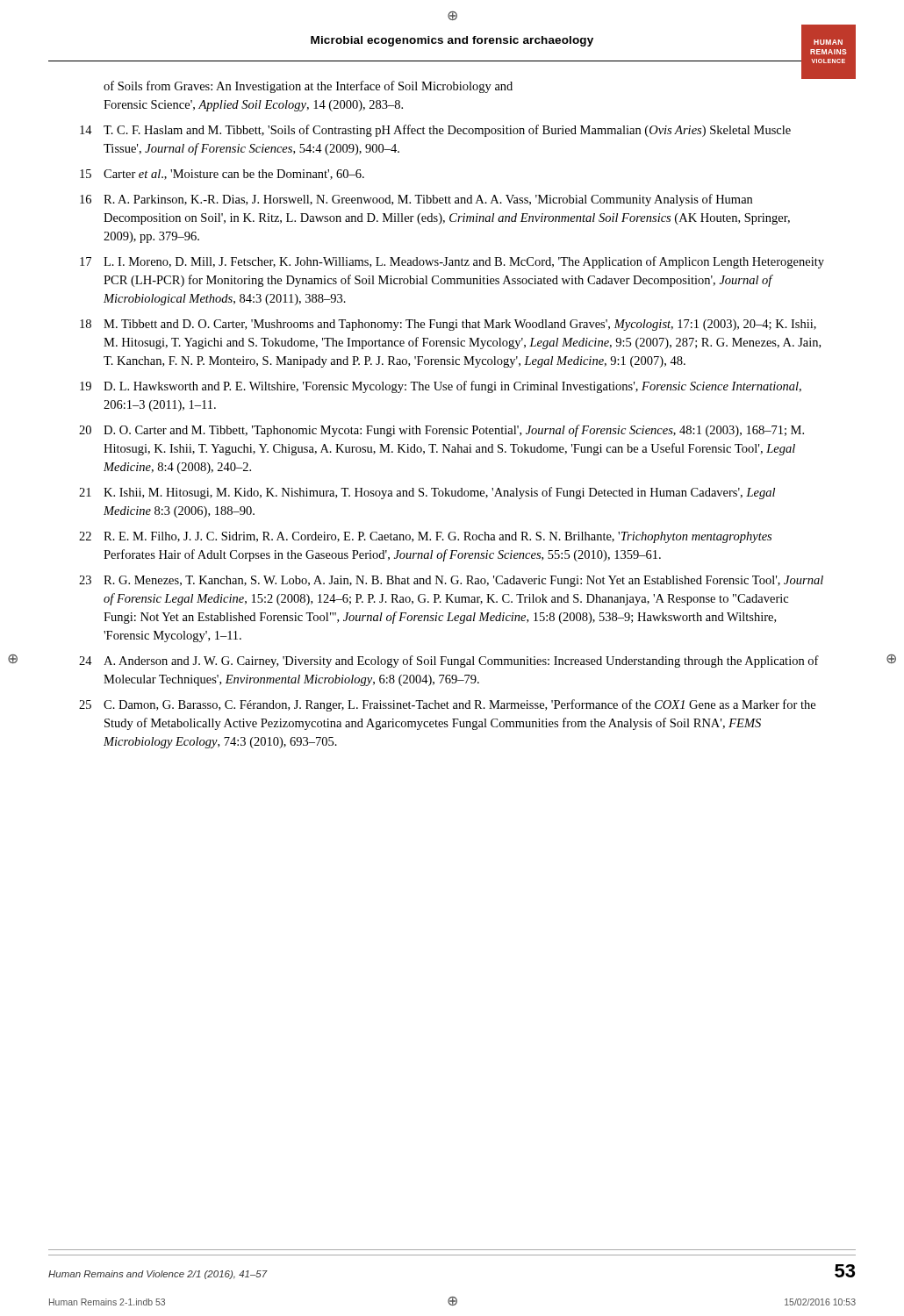Select the block starting "22 R. E. M. Filho,"
The height and width of the screenshot is (1316, 904).
click(452, 546)
